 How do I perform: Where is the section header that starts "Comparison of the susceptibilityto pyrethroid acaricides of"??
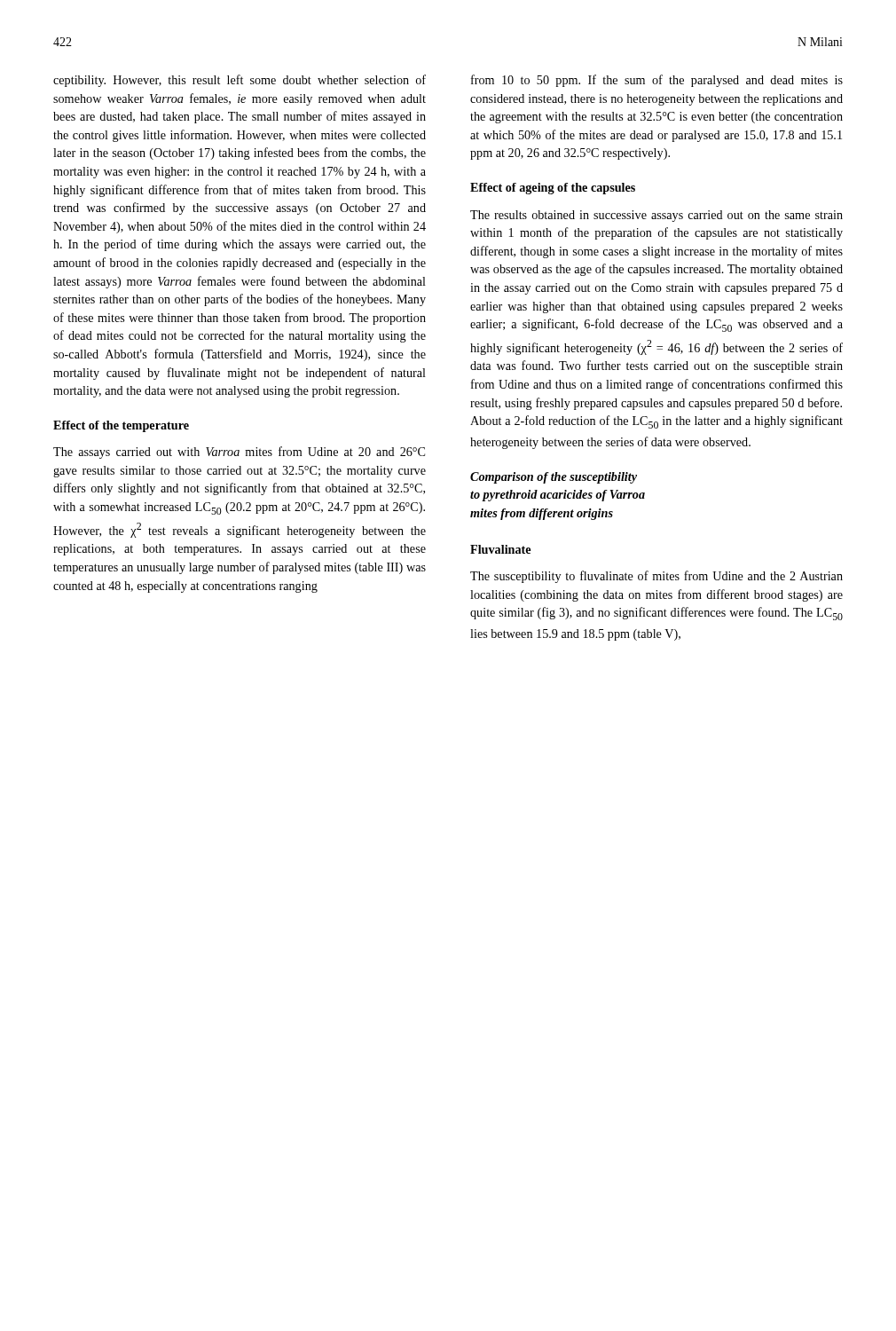point(558,495)
